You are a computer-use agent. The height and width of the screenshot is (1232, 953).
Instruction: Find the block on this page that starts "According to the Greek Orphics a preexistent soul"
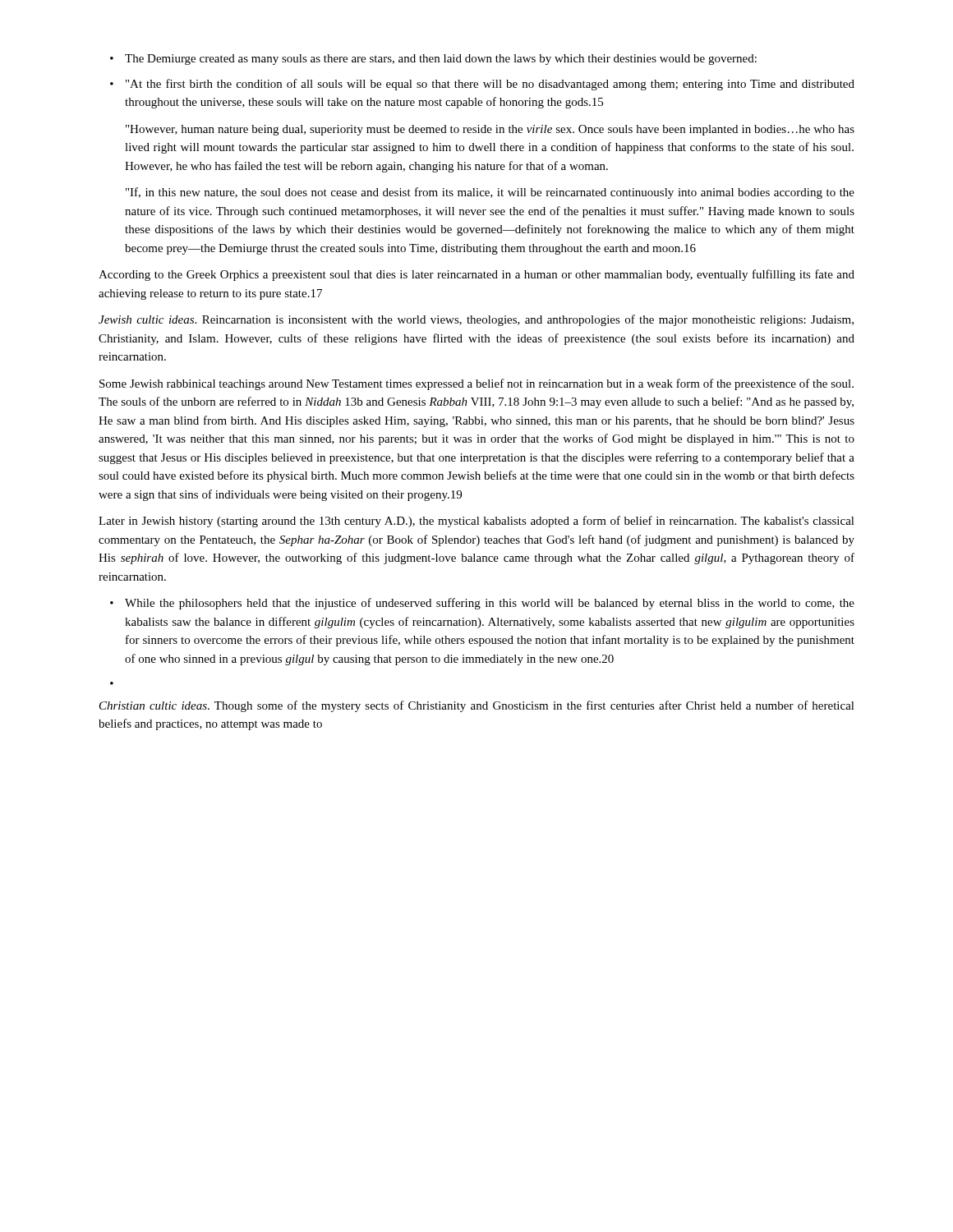[476, 284]
